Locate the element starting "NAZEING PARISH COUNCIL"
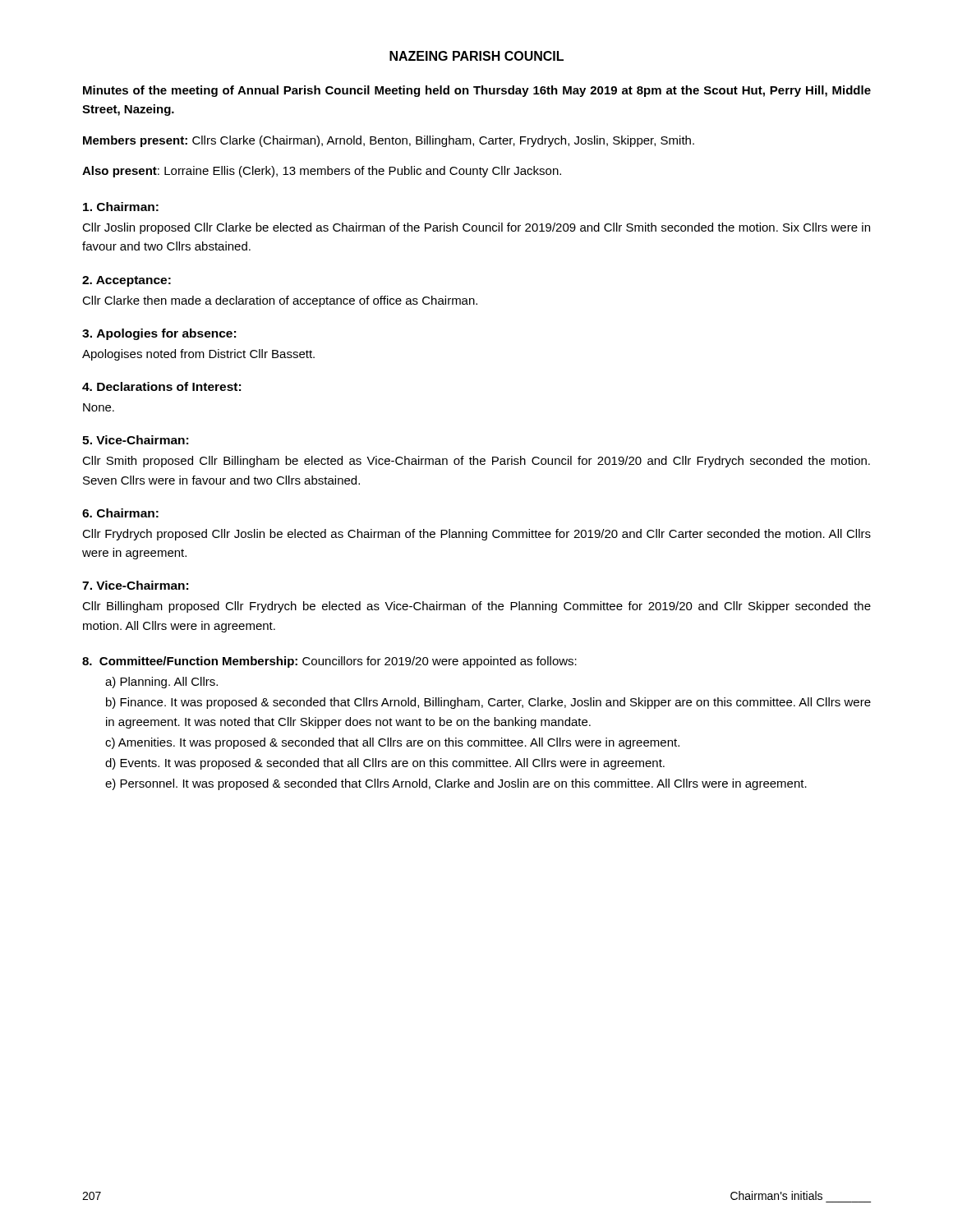The height and width of the screenshot is (1232, 953). click(476, 56)
